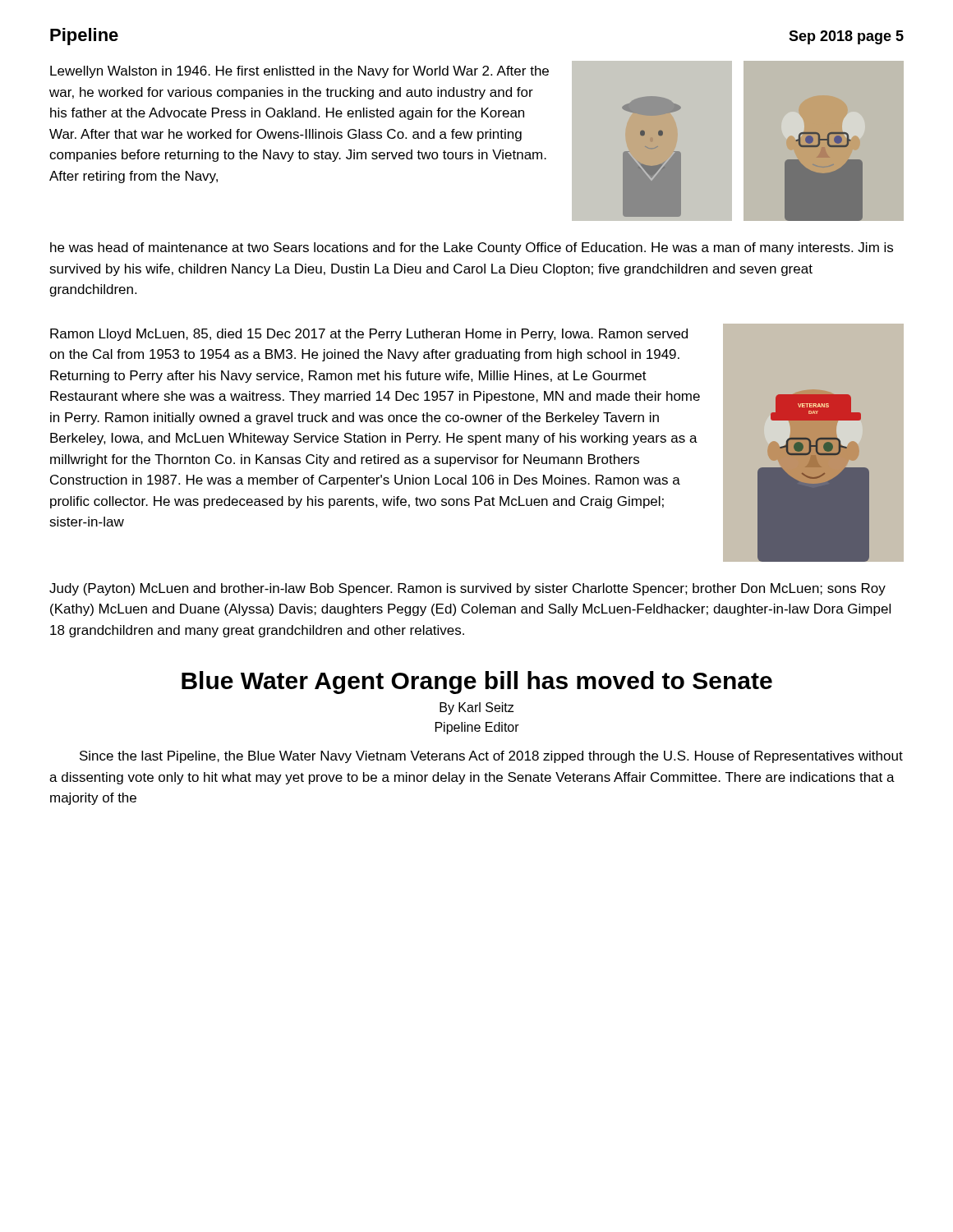
Task: Navigate to the text starting "Since the last"
Action: pos(476,777)
